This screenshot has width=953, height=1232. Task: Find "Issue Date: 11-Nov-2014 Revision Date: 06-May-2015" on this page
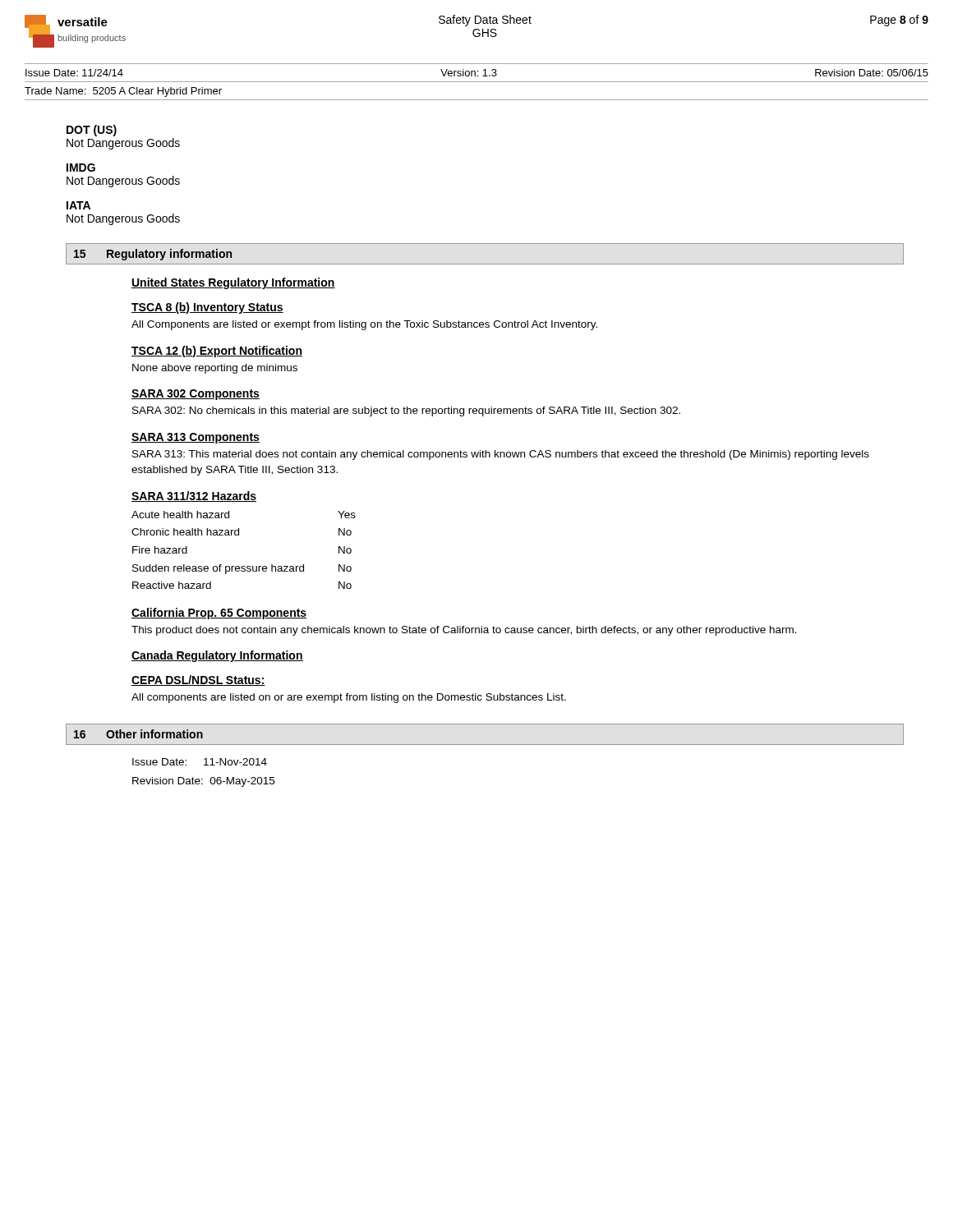[x=203, y=771]
